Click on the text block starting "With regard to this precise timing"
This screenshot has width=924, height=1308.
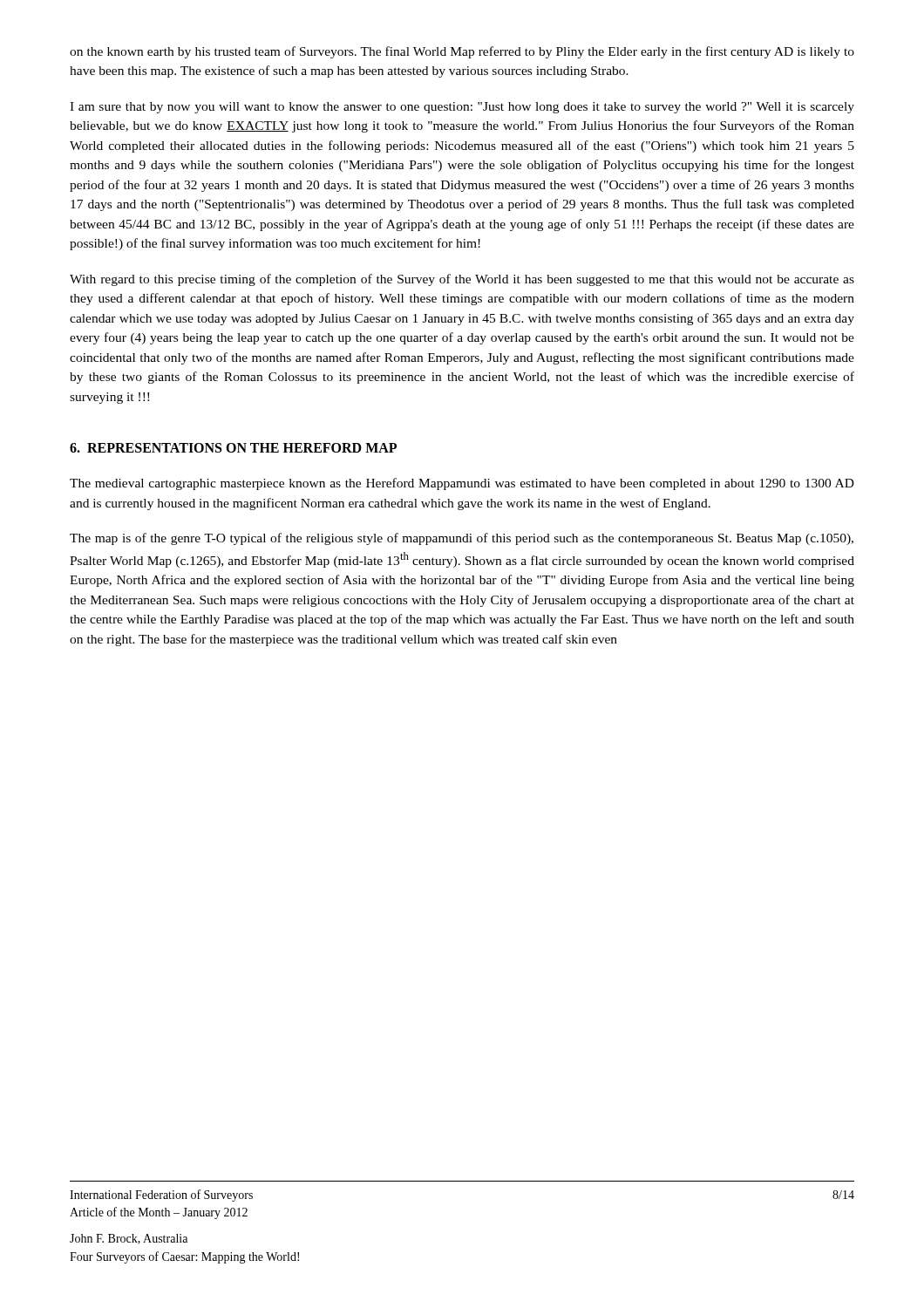pyautogui.click(x=462, y=337)
